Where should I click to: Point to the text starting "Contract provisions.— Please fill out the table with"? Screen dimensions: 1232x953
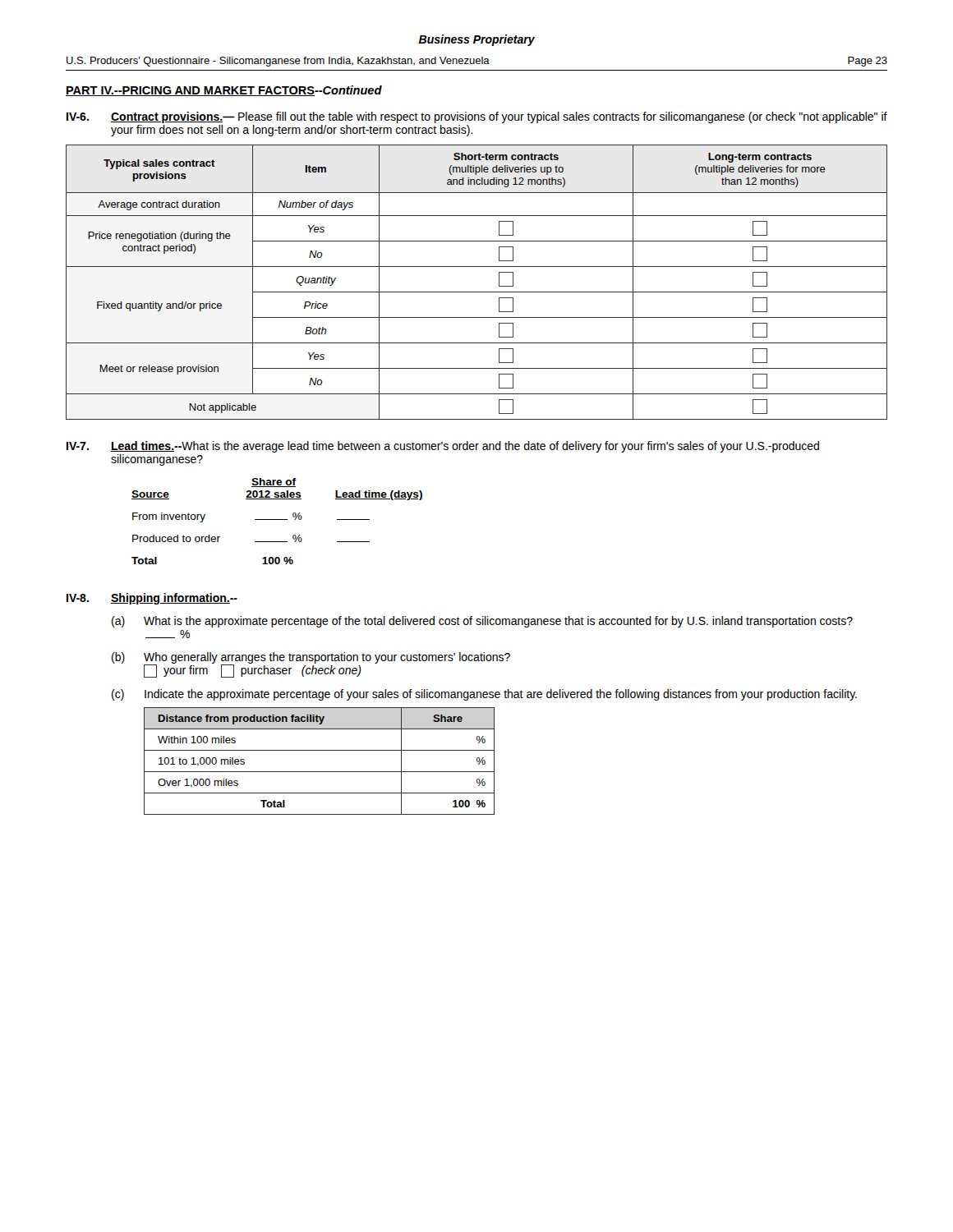click(x=499, y=123)
